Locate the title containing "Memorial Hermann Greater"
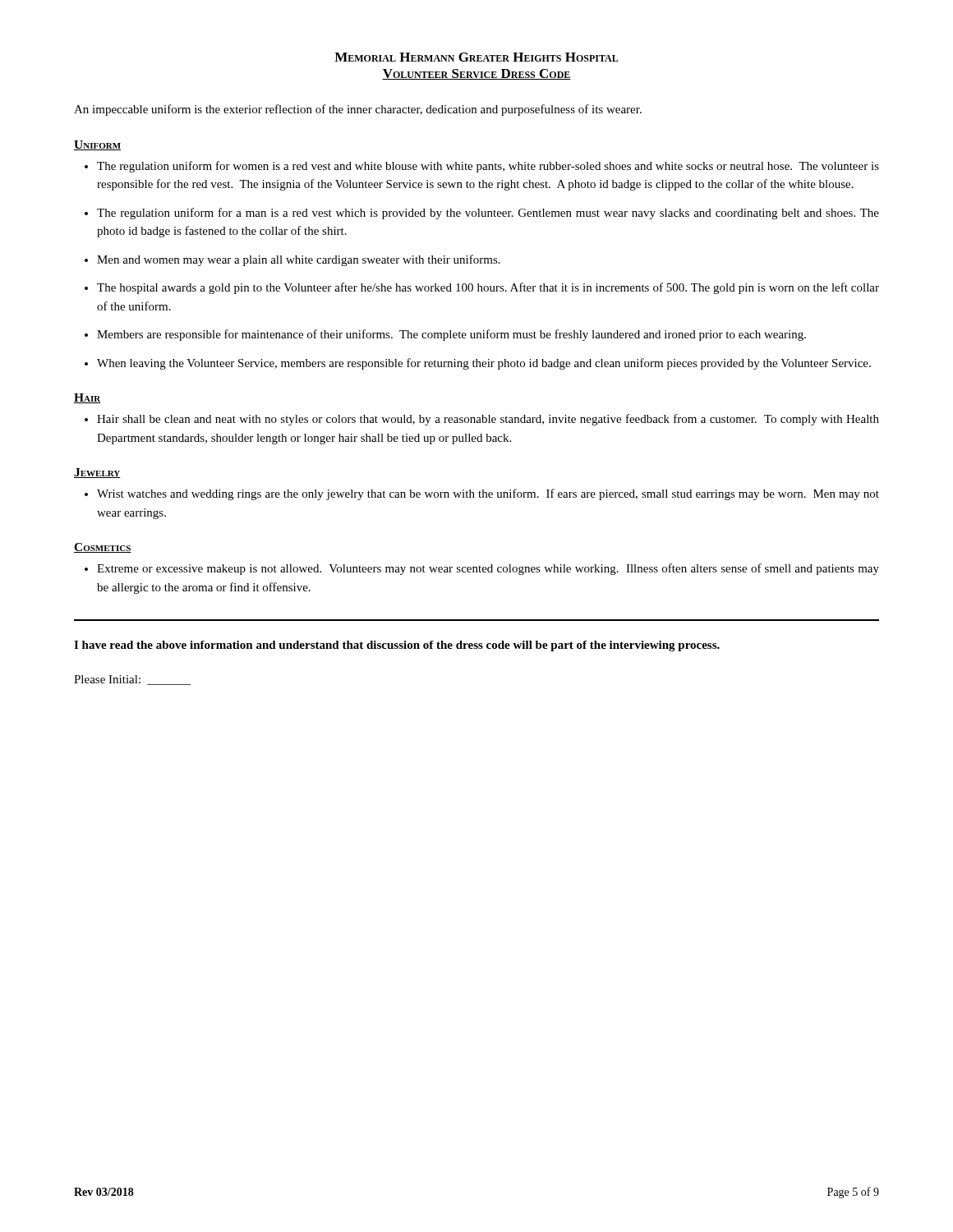Image resolution: width=953 pixels, height=1232 pixels. [476, 66]
